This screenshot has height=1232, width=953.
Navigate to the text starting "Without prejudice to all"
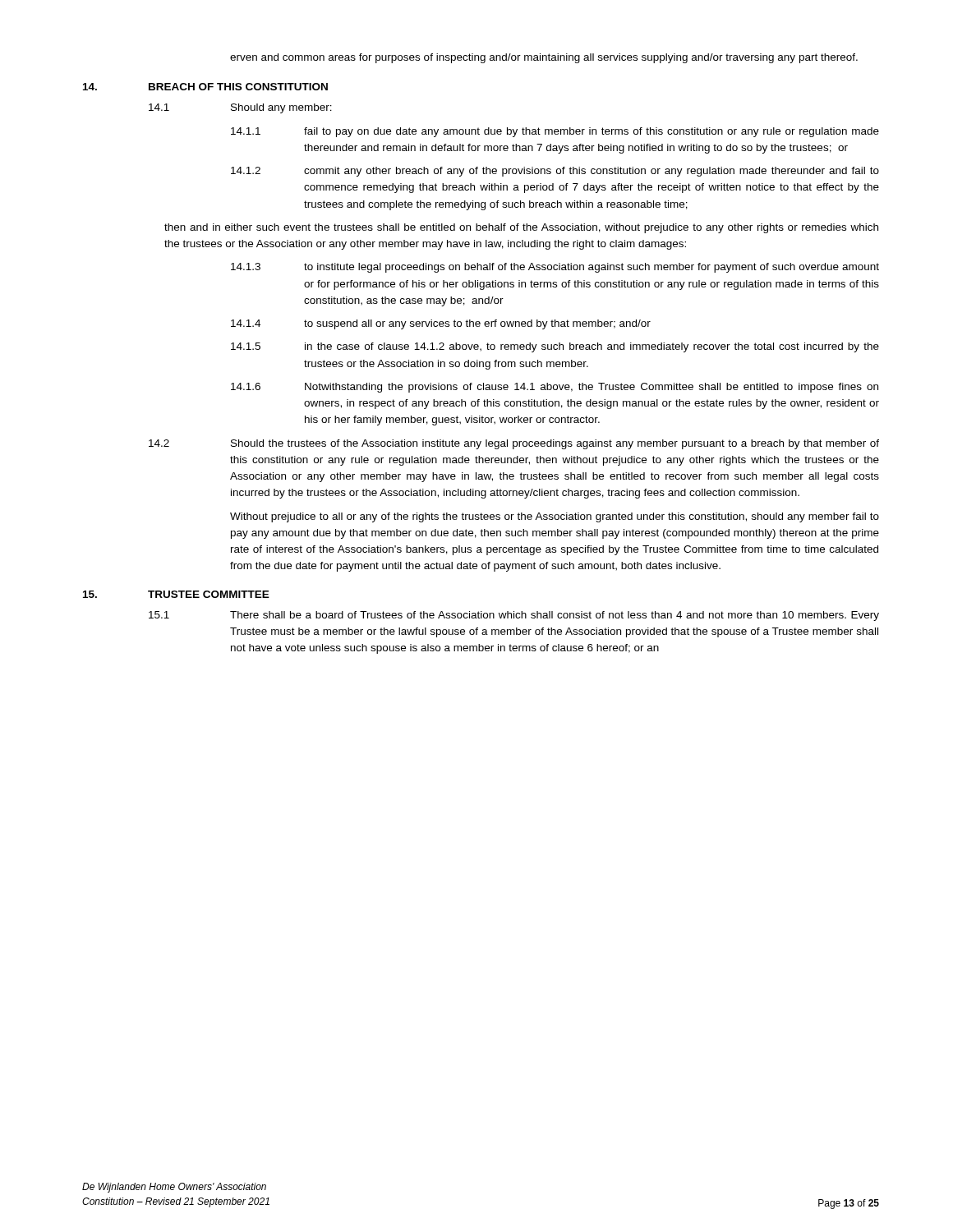coord(555,541)
